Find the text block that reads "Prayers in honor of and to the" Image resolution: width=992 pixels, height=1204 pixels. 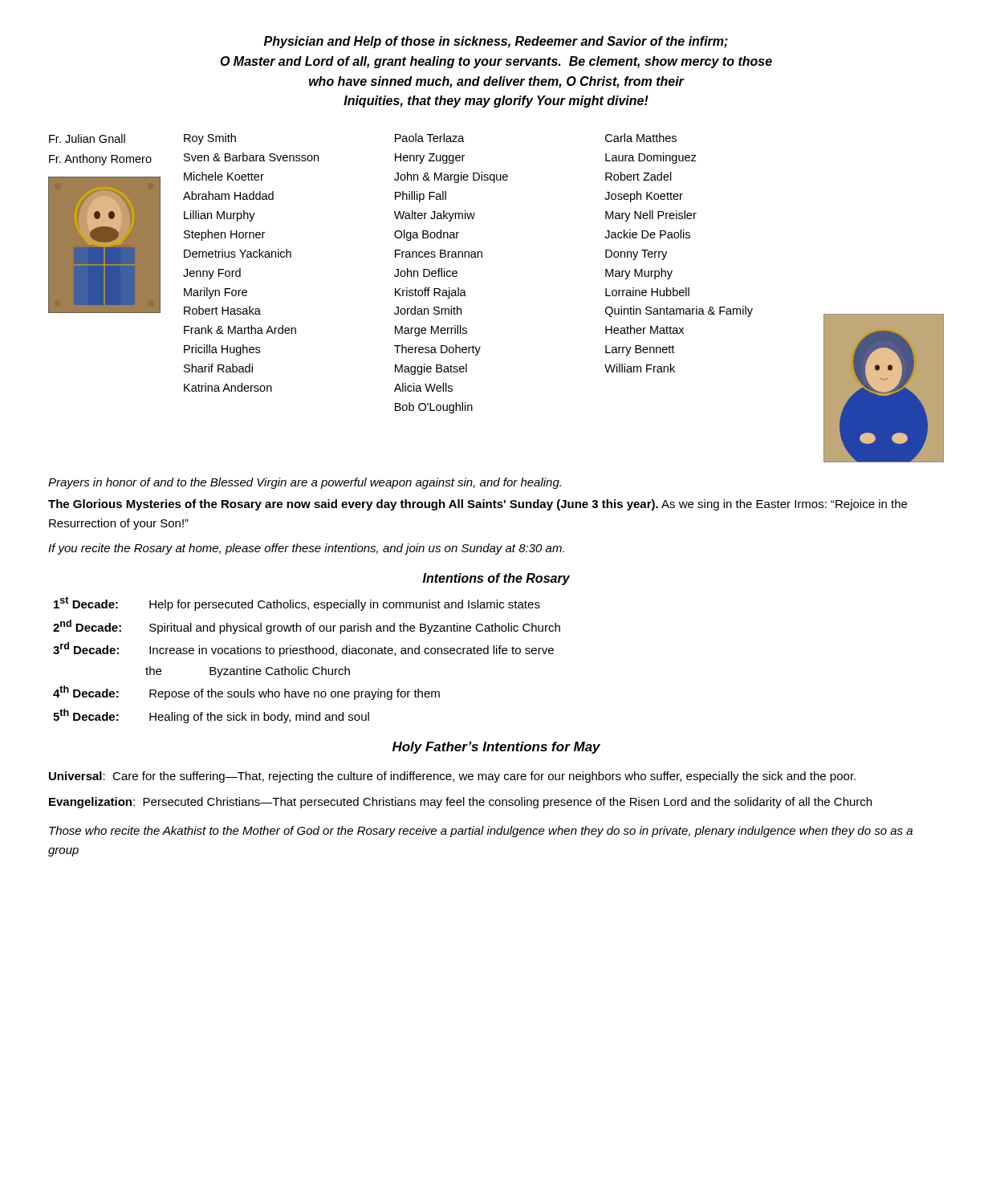(305, 482)
